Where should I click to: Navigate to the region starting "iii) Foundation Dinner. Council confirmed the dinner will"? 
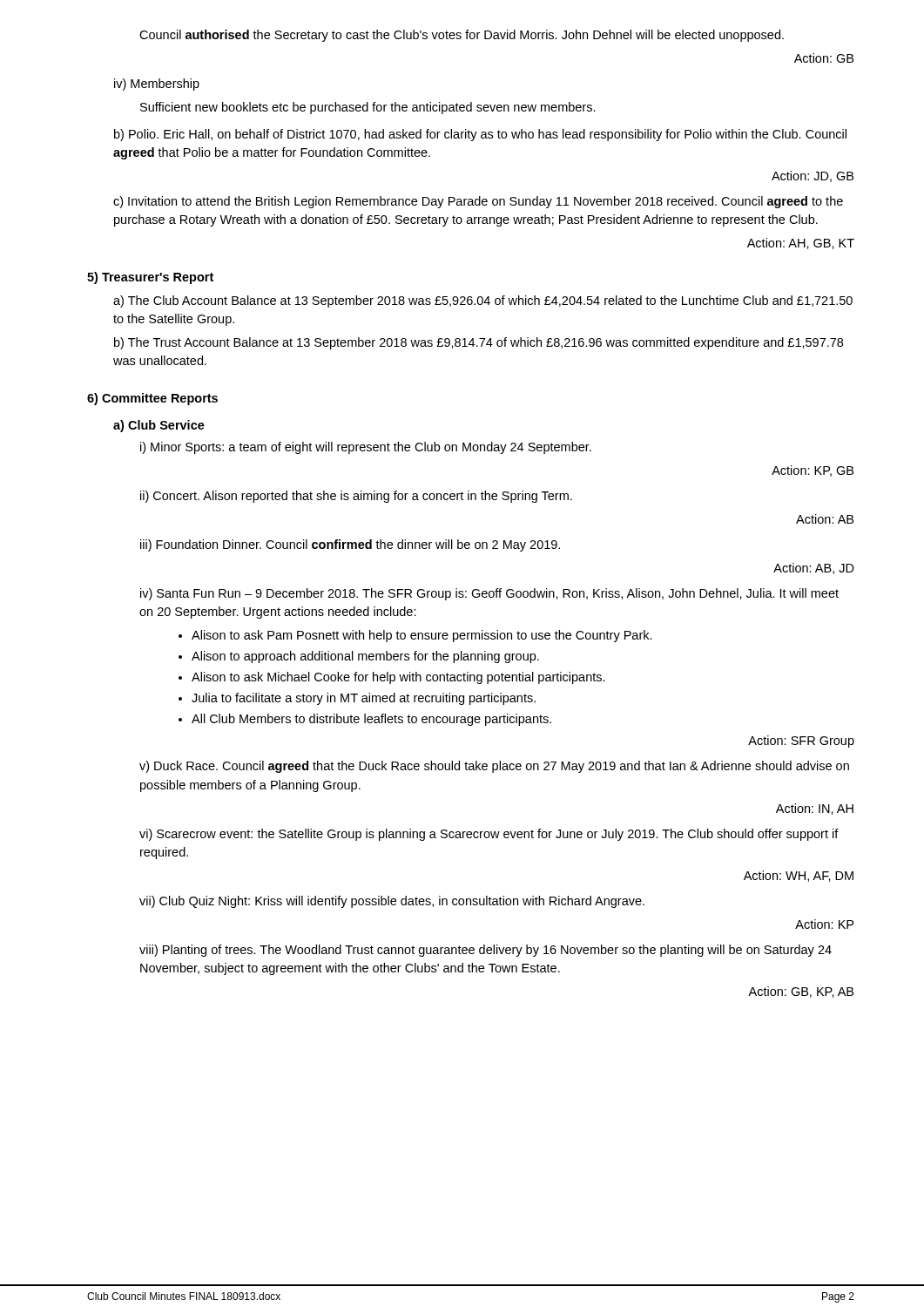coord(497,545)
